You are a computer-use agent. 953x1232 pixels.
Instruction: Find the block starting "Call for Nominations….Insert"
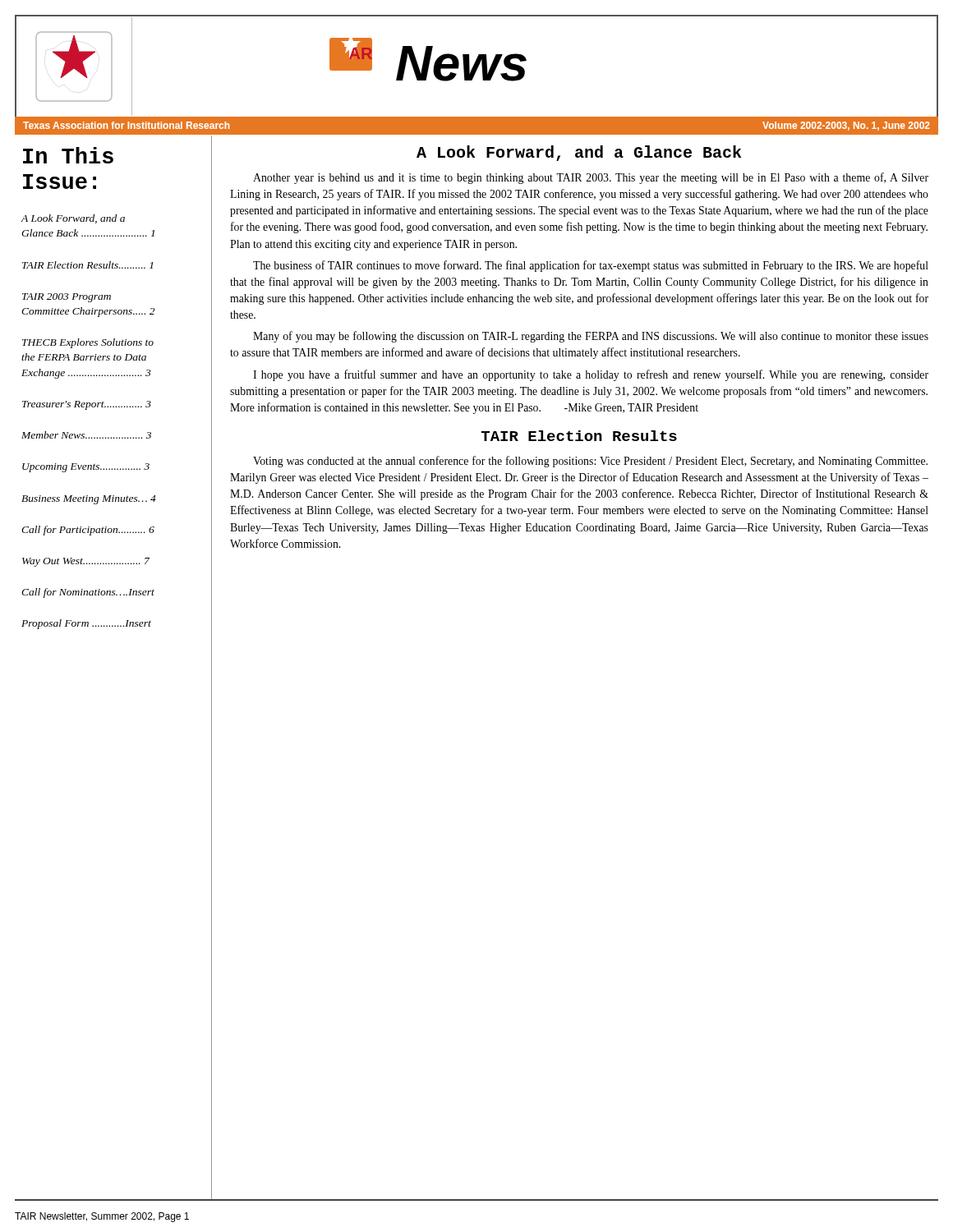(88, 592)
